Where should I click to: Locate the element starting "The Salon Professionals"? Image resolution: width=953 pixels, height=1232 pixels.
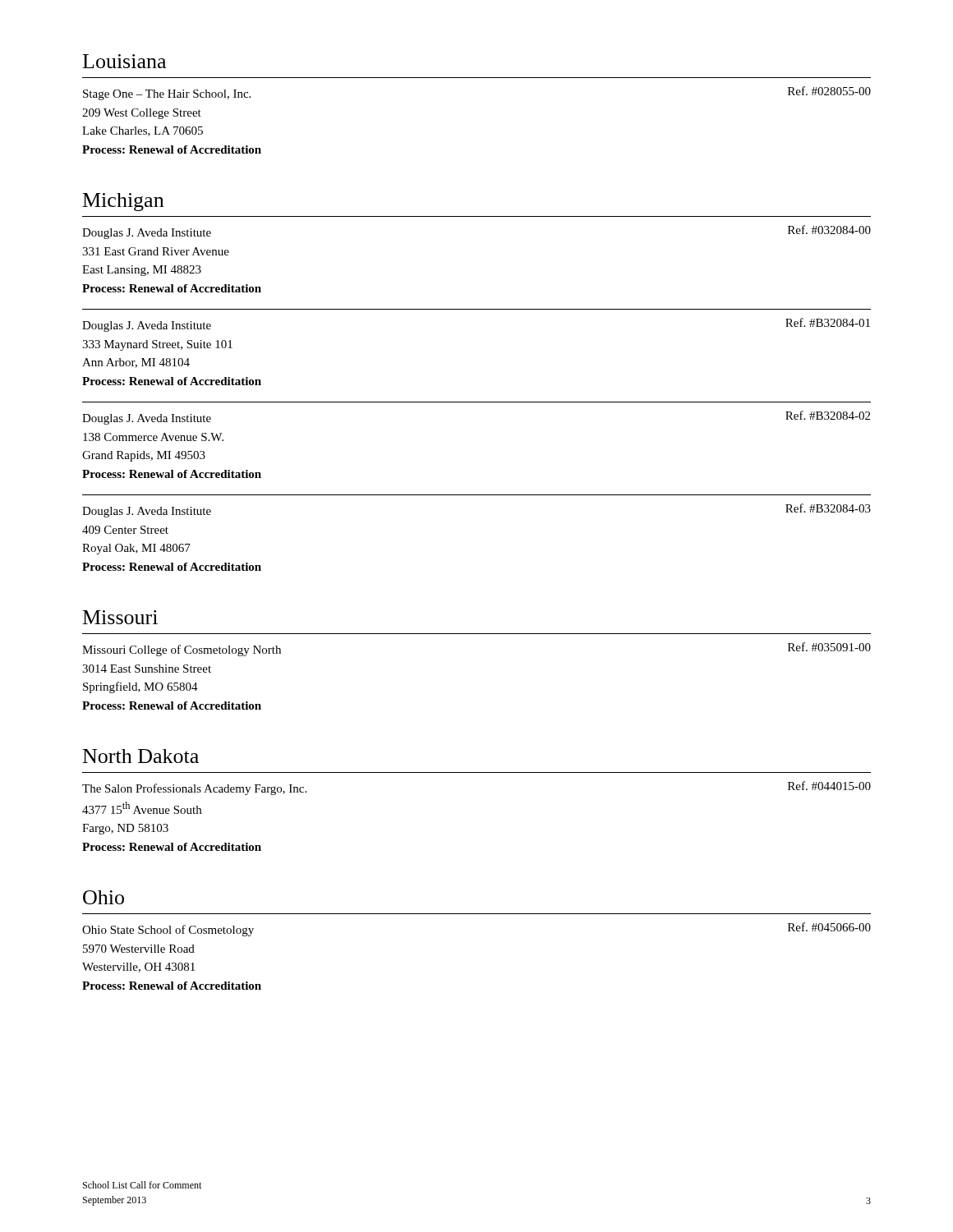point(199,787)
